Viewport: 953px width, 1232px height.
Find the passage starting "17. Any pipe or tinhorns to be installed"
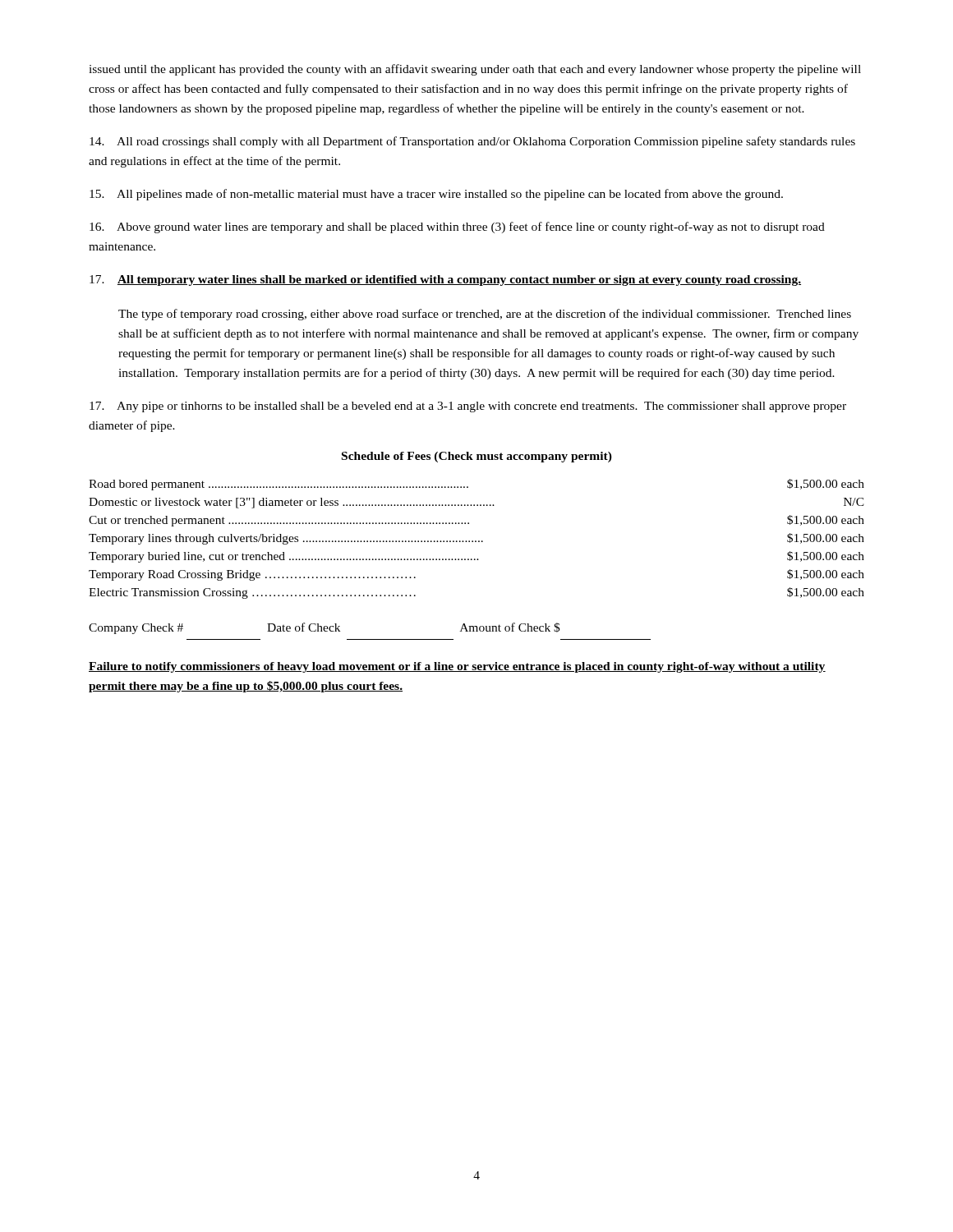tap(468, 415)
